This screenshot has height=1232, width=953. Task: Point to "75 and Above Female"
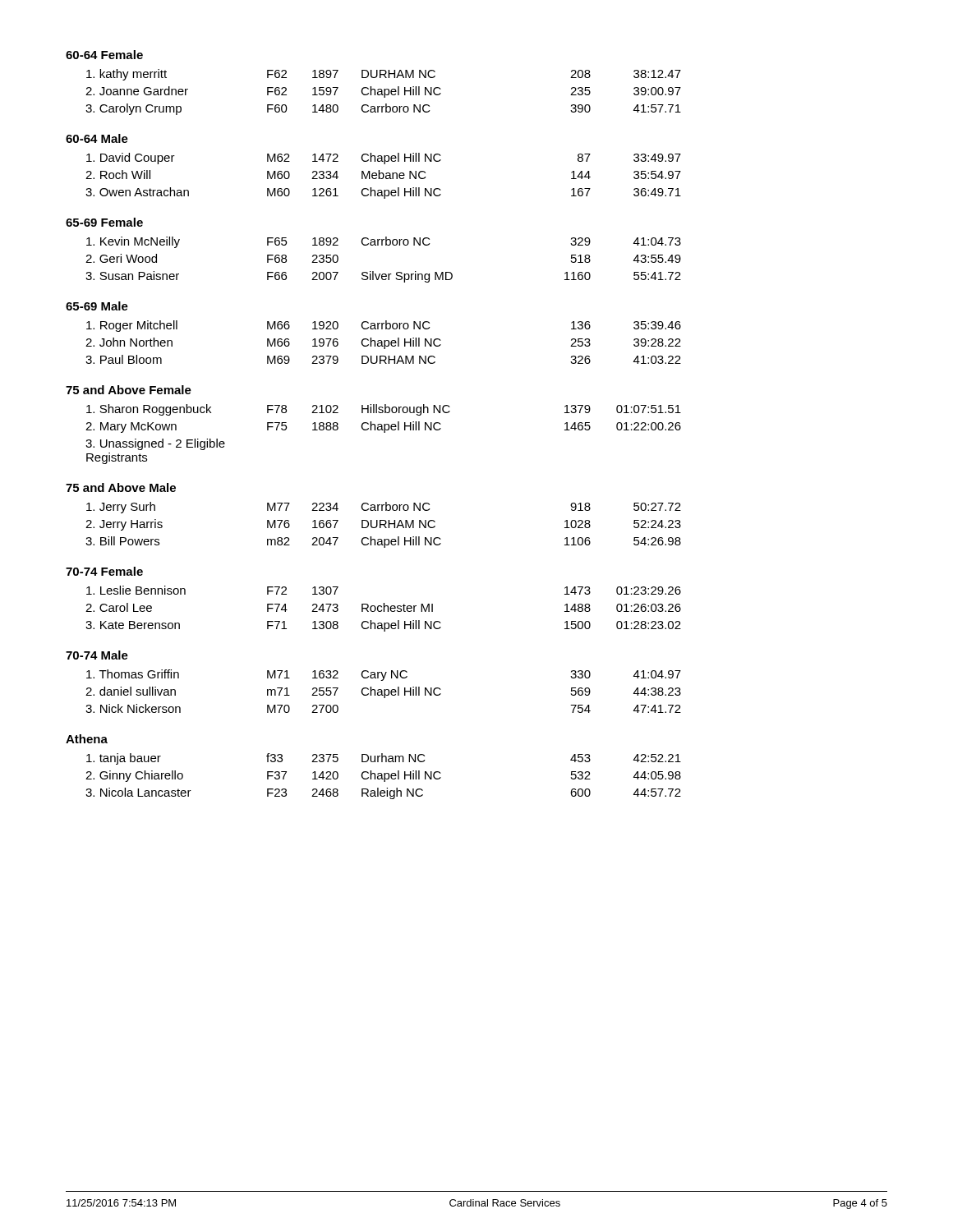pos(129,390)
